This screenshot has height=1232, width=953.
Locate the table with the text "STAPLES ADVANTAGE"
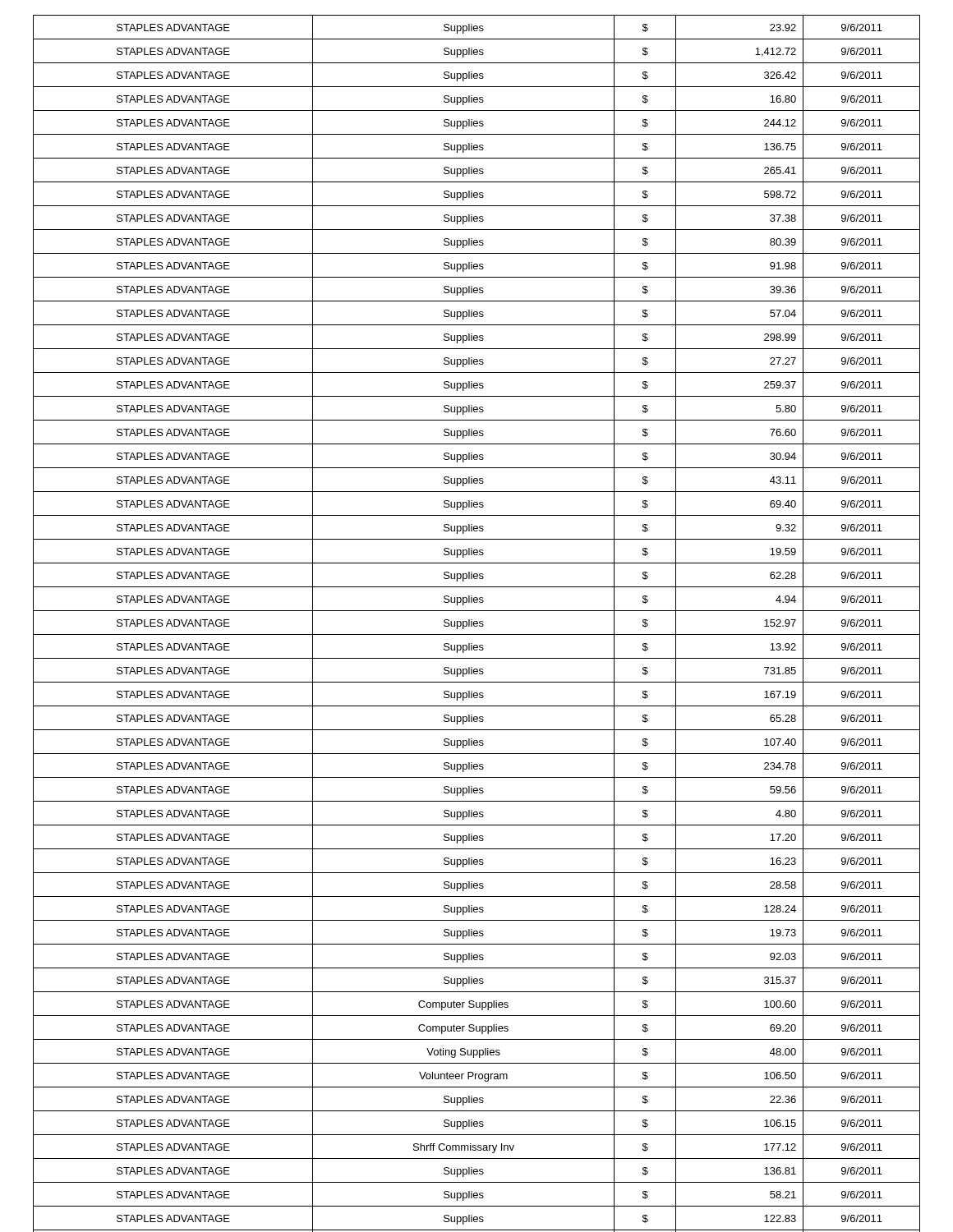476,623
